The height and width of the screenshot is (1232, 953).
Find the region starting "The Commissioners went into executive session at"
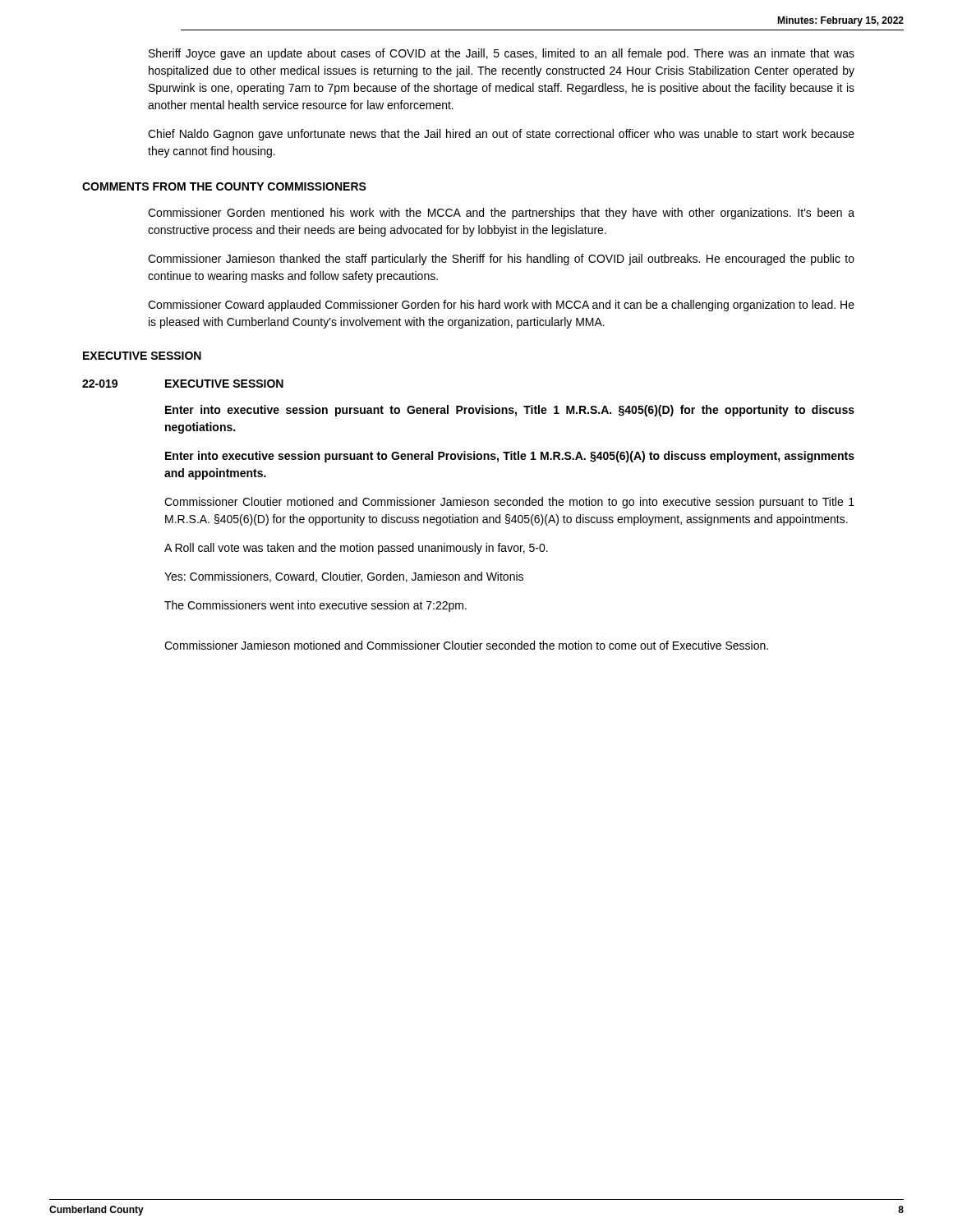[316, 605]
